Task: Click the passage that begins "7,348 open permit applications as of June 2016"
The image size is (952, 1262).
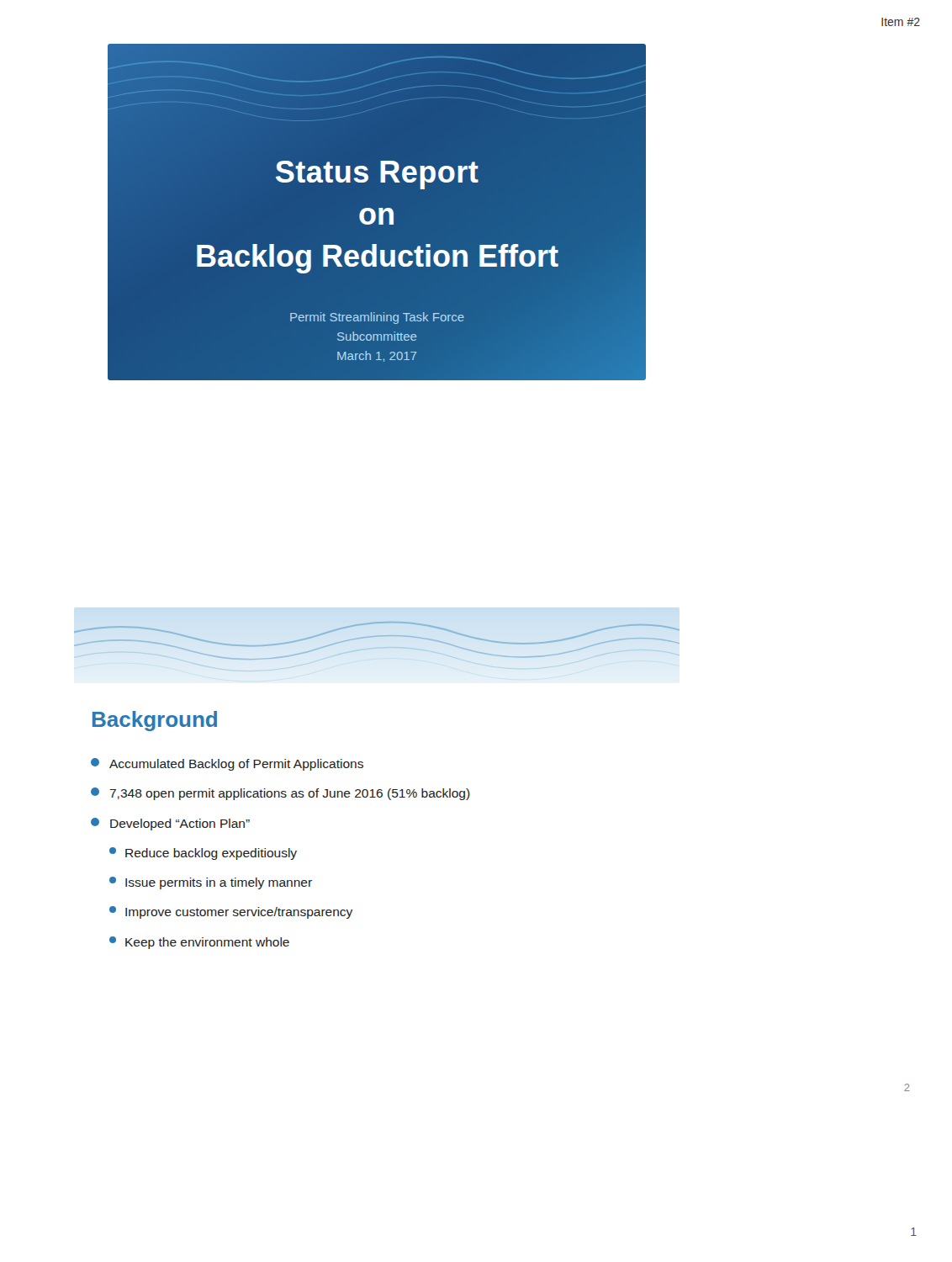Action: click(281, 793)
